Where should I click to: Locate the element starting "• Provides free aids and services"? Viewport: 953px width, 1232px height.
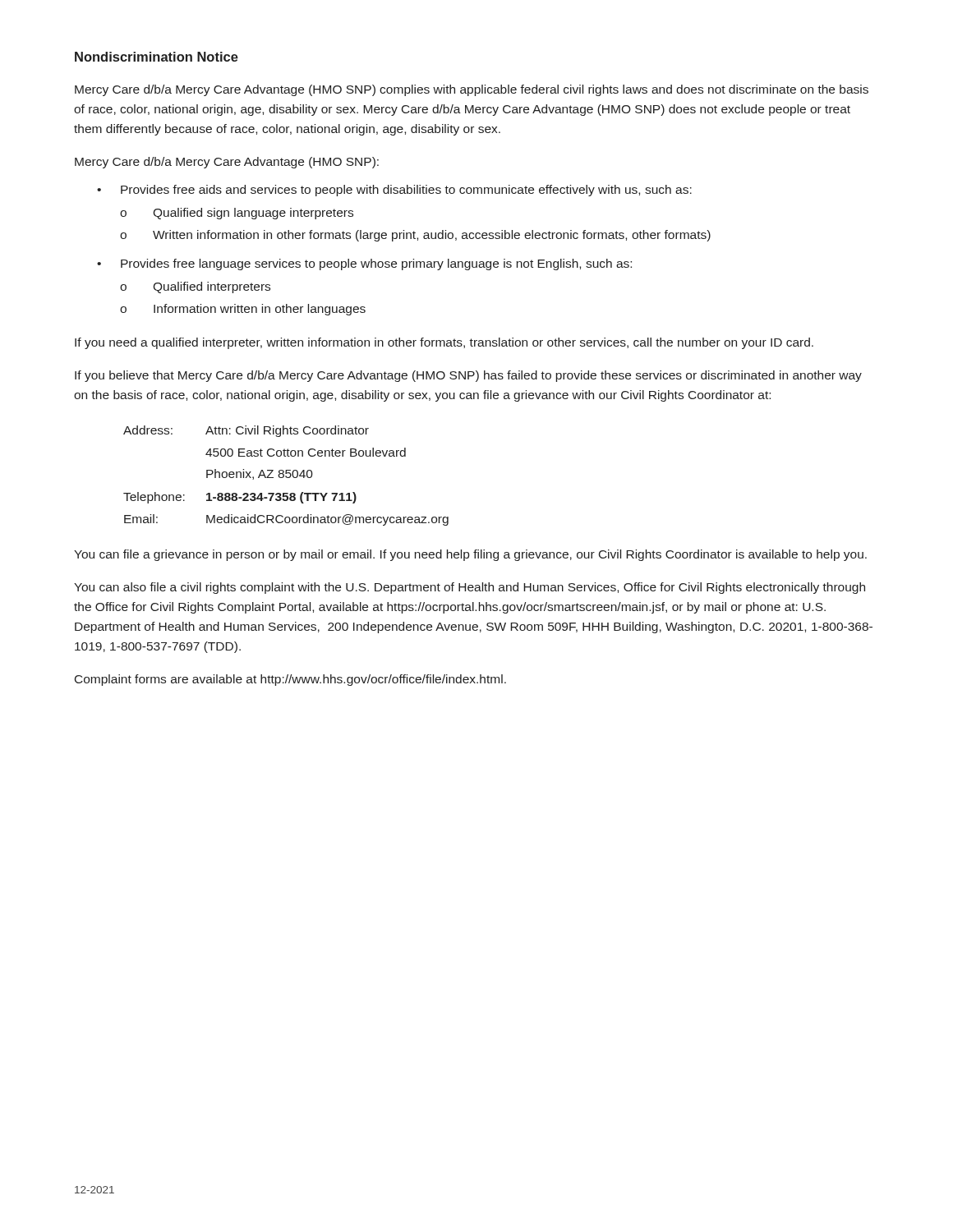coord(394,191)
